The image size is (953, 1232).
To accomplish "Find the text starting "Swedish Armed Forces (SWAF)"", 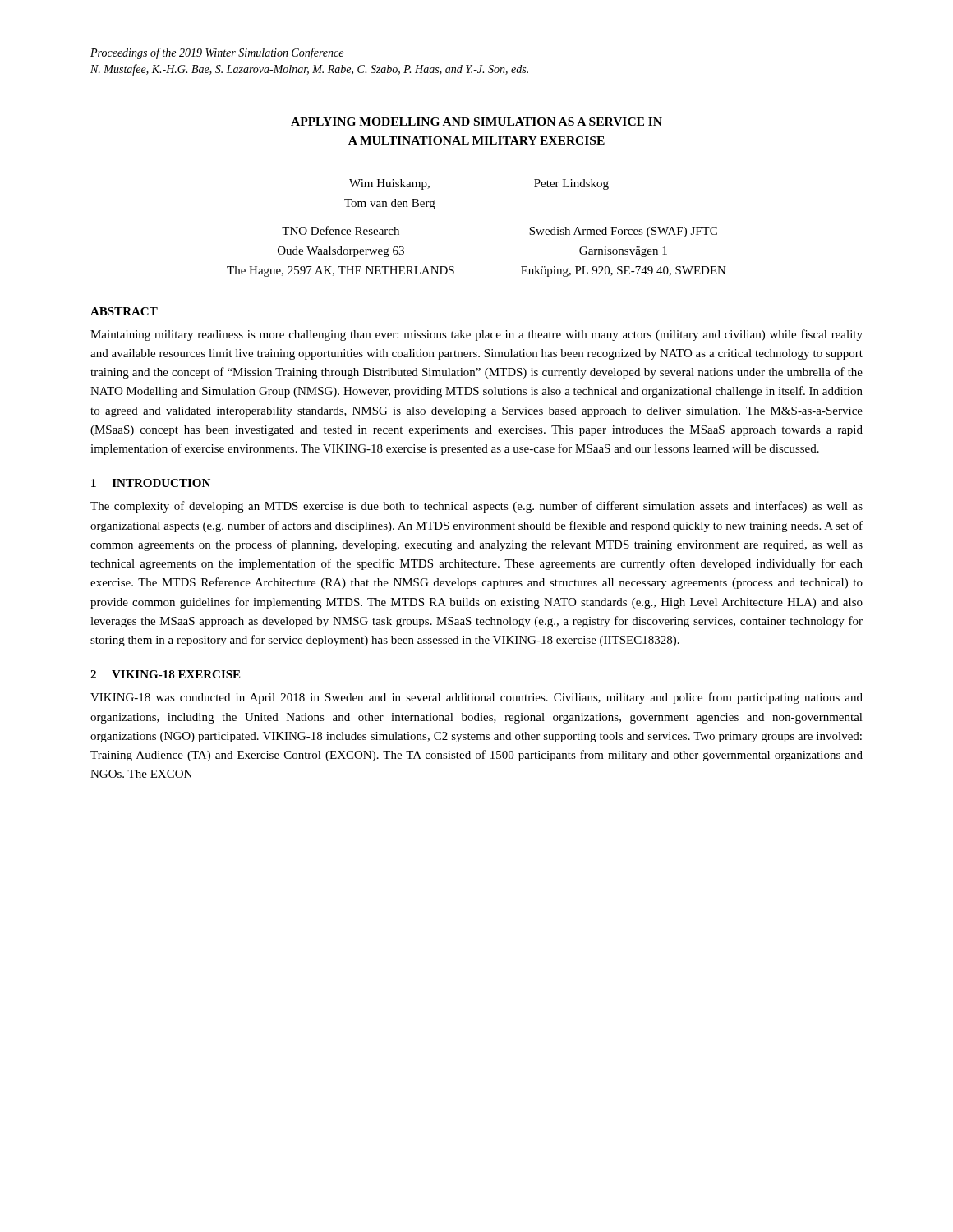I will tap(623, 250).
